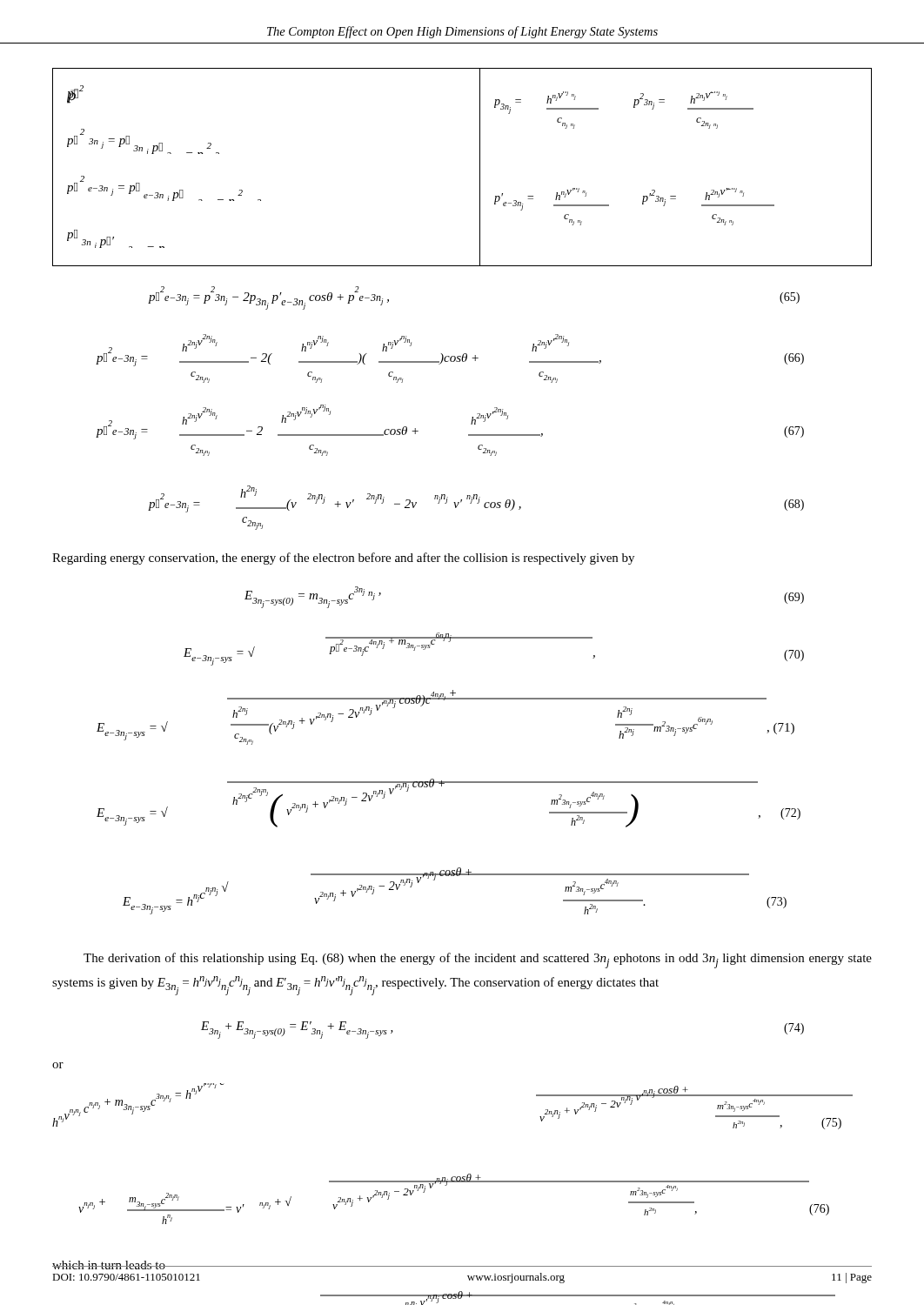This screenshot has width=924, height=1305.
Task: Point to the formula beginning "Ee−3nj−sys = √ p⃗2e−3njc4njnj"
Action: click(462, 651)
